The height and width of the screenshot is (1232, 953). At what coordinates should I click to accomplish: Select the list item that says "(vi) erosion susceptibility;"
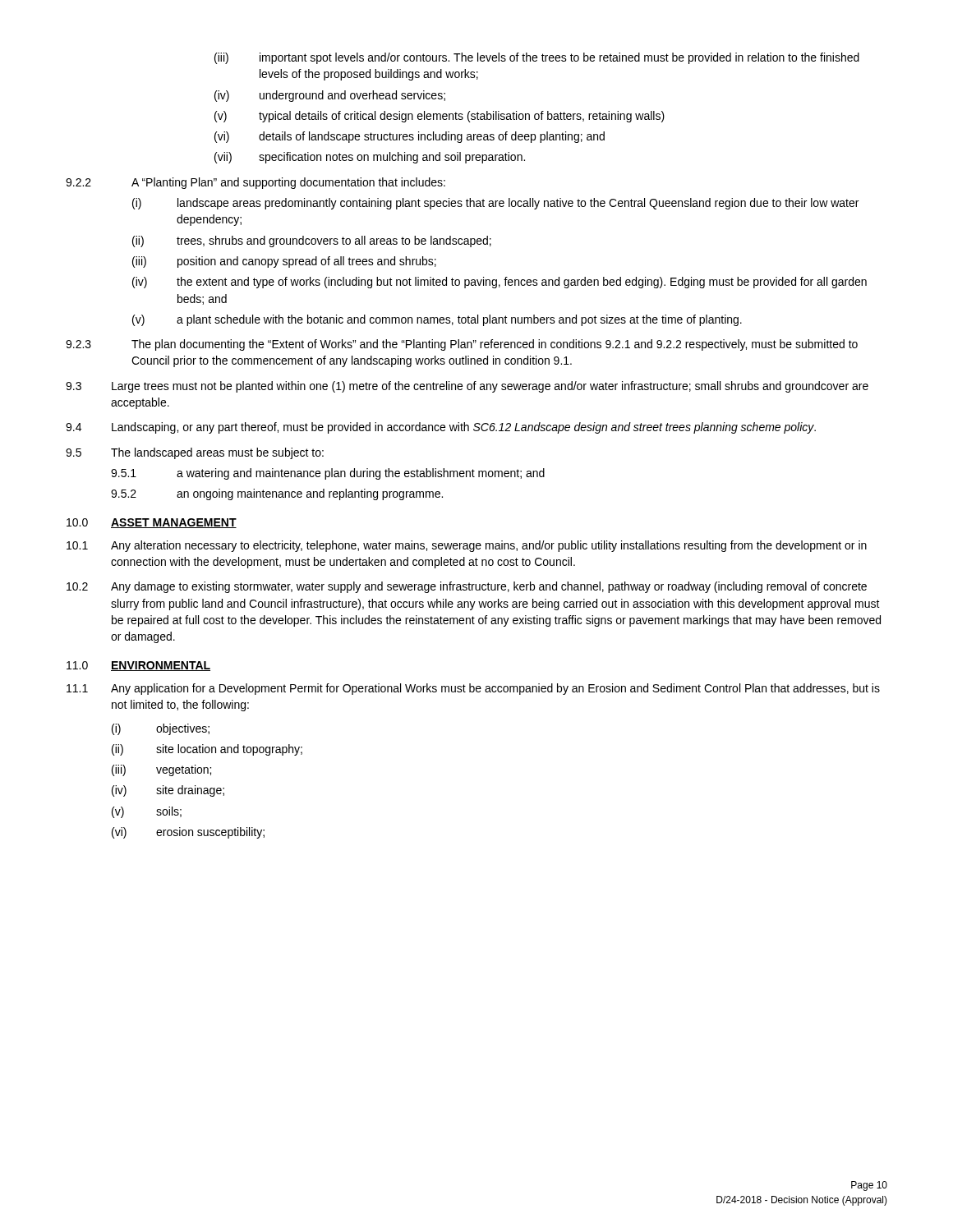[x=188, y=833]
